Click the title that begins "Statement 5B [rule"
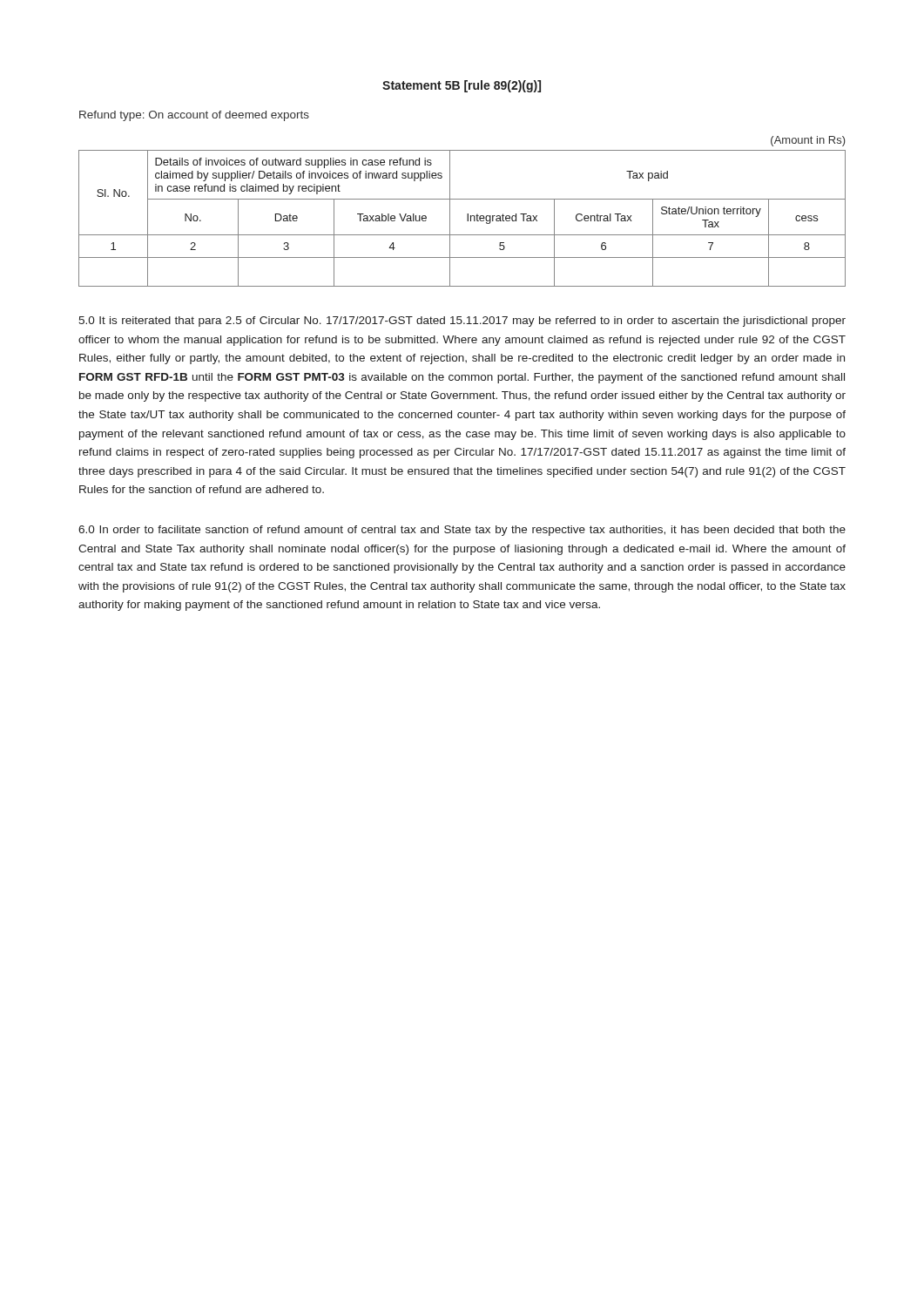924x1307 pixels. point(462,85)
